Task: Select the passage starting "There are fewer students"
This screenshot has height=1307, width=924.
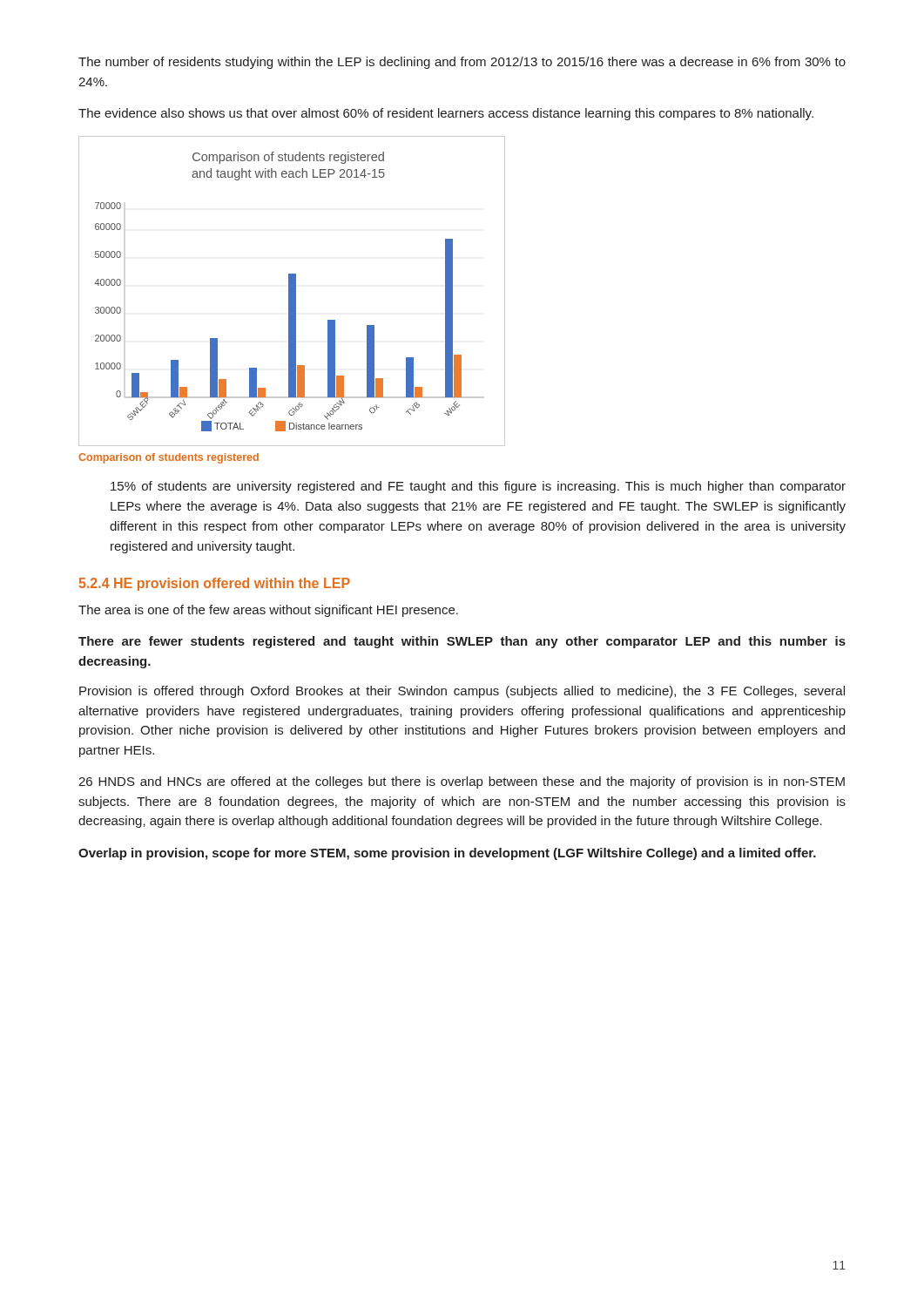Action: pos(462,651)
